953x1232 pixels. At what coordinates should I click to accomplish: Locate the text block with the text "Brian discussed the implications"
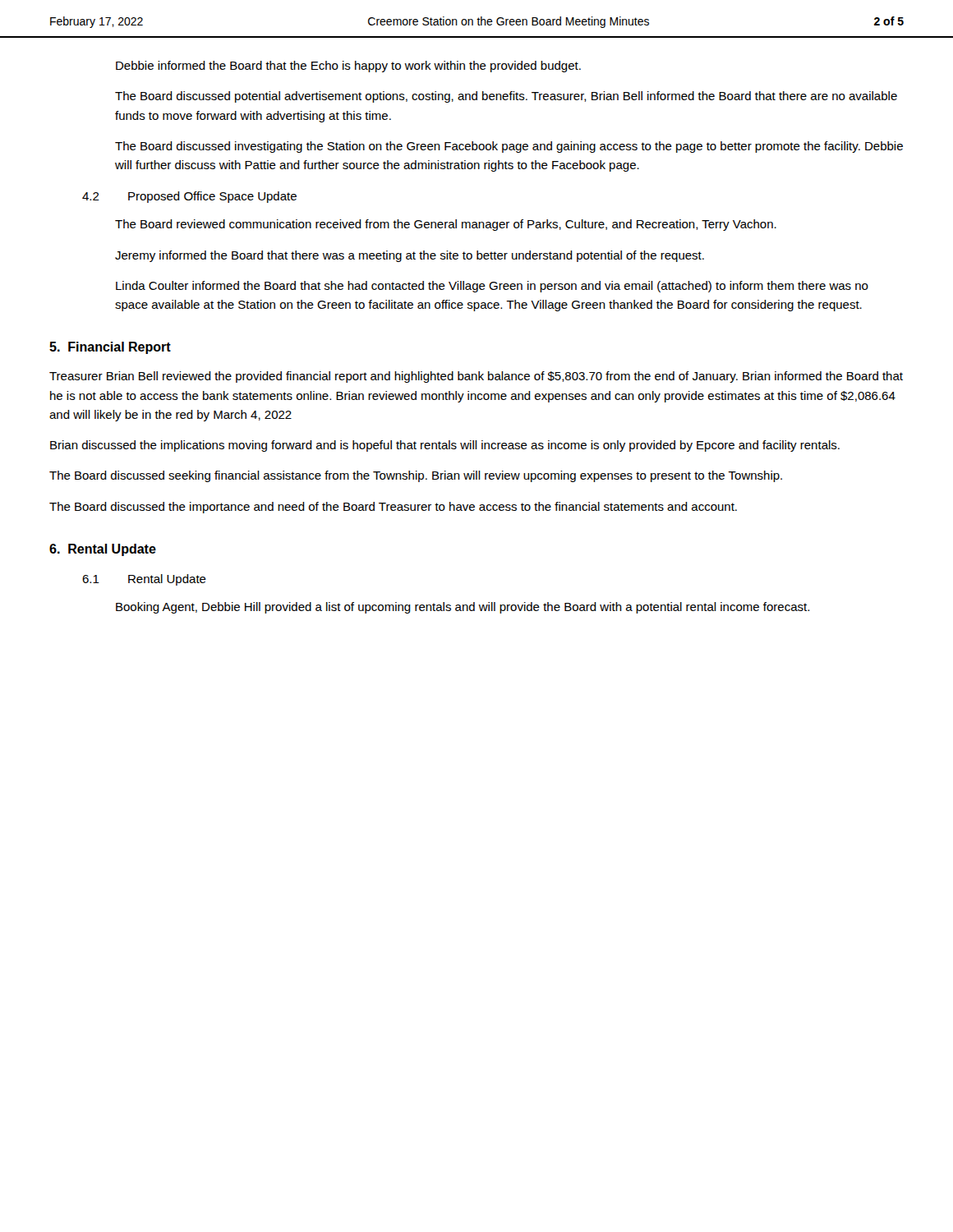(x=445, y=445)
